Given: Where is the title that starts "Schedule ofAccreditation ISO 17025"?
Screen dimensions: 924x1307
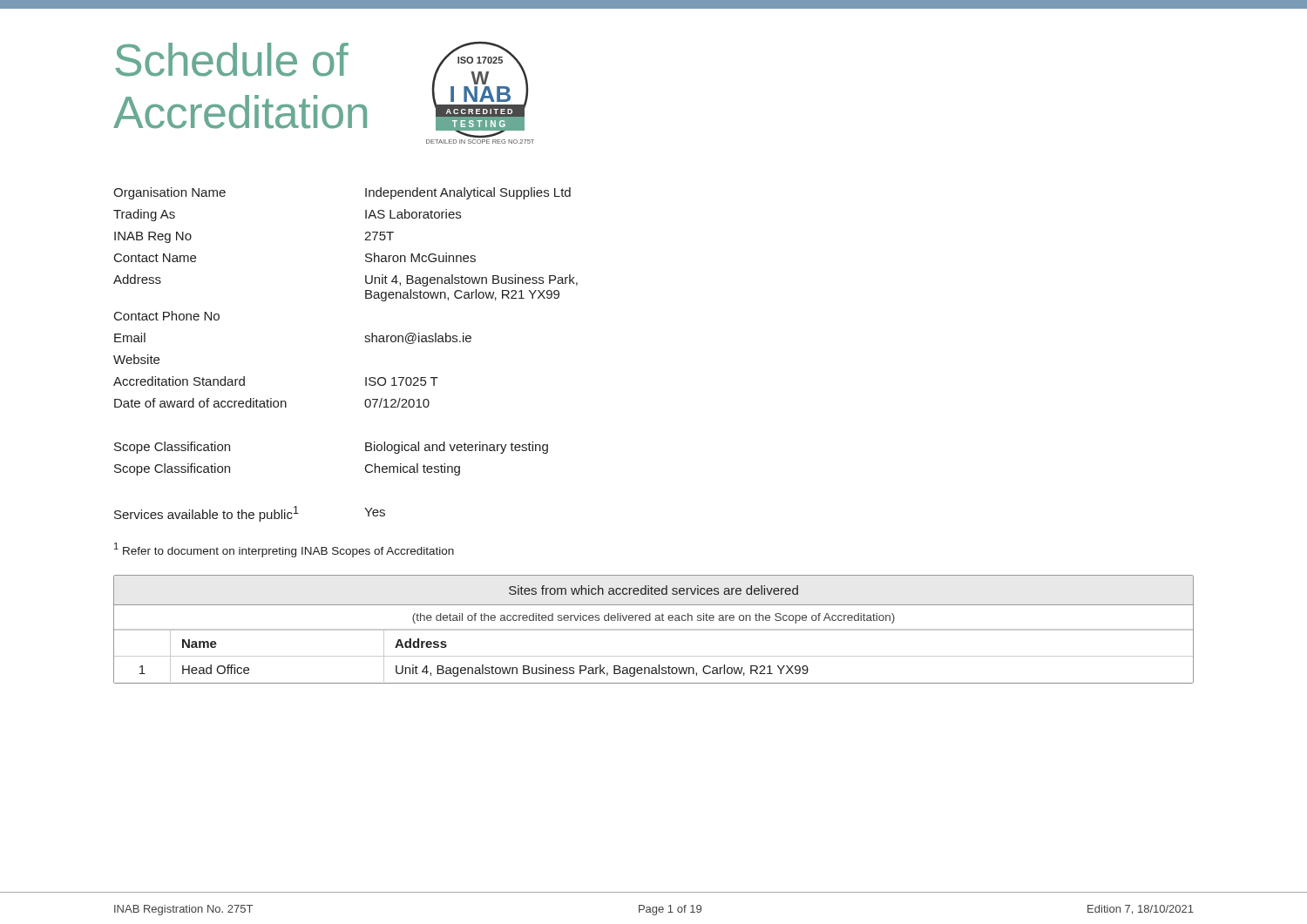Looking at the screenshot, I should click(331, 95).
